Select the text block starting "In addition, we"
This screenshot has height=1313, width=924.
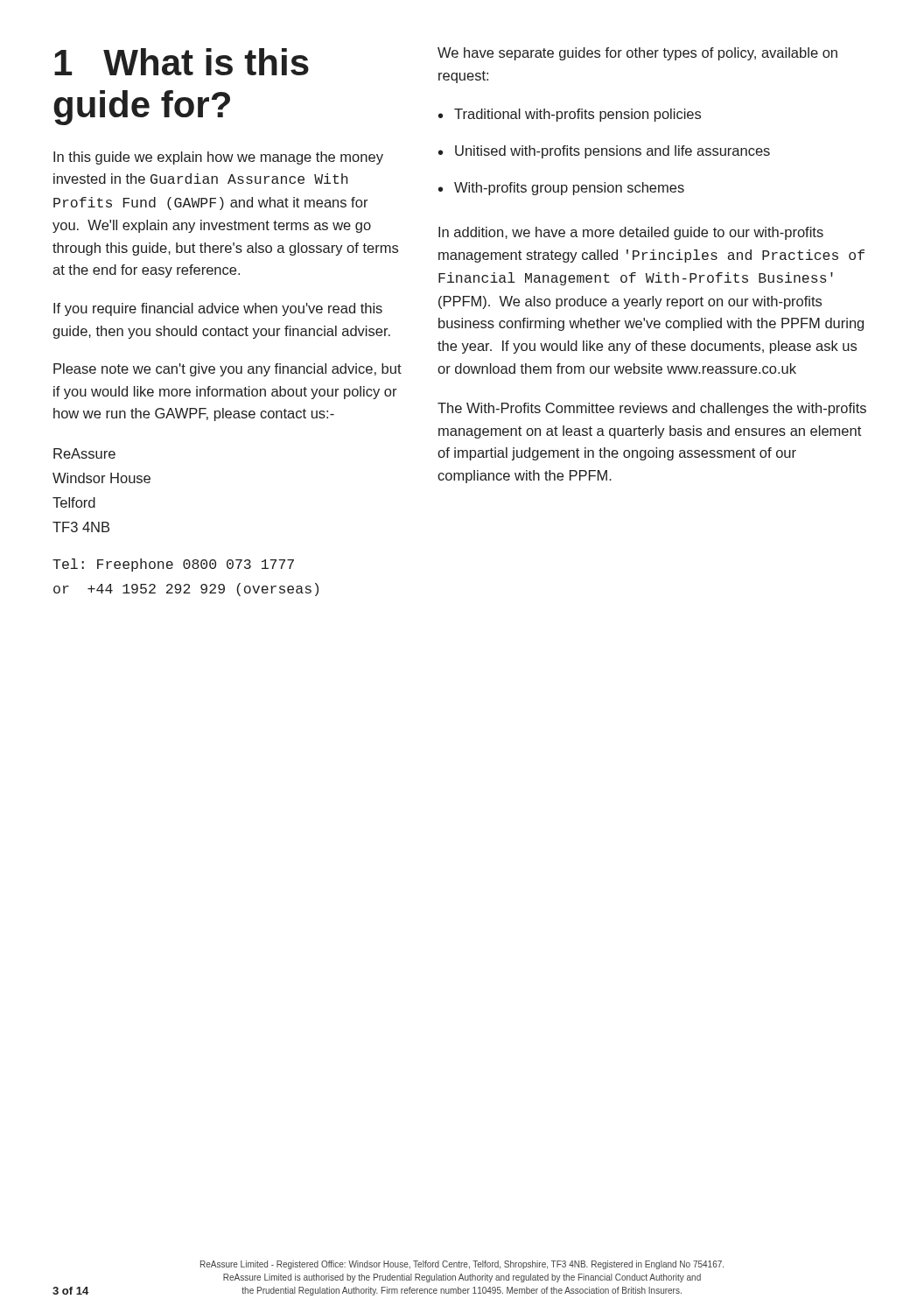pos(652,300)
